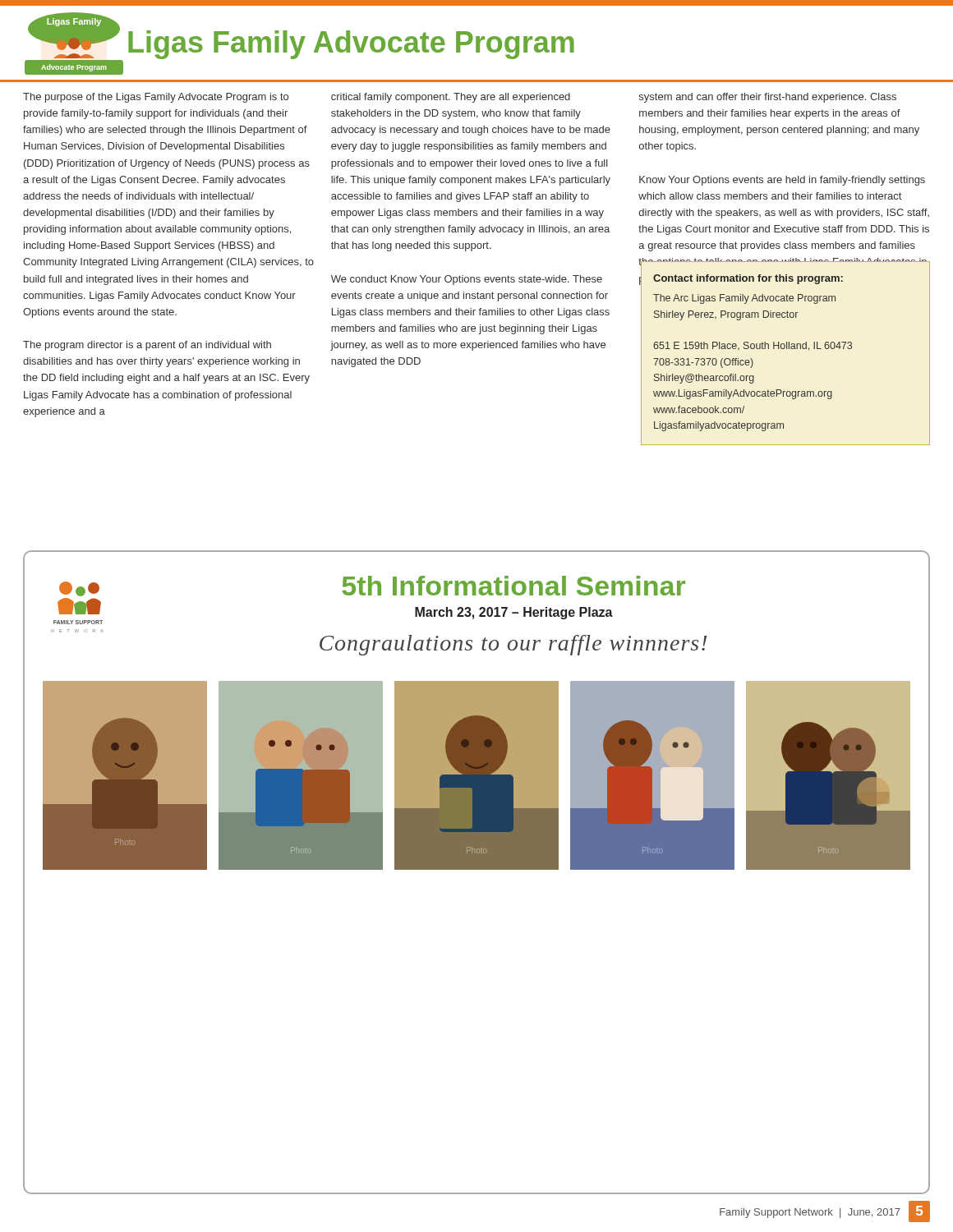Point to the block starting "system and can offer"
Viewport: 953px width, 1232px height.
[x=784, y=187]
